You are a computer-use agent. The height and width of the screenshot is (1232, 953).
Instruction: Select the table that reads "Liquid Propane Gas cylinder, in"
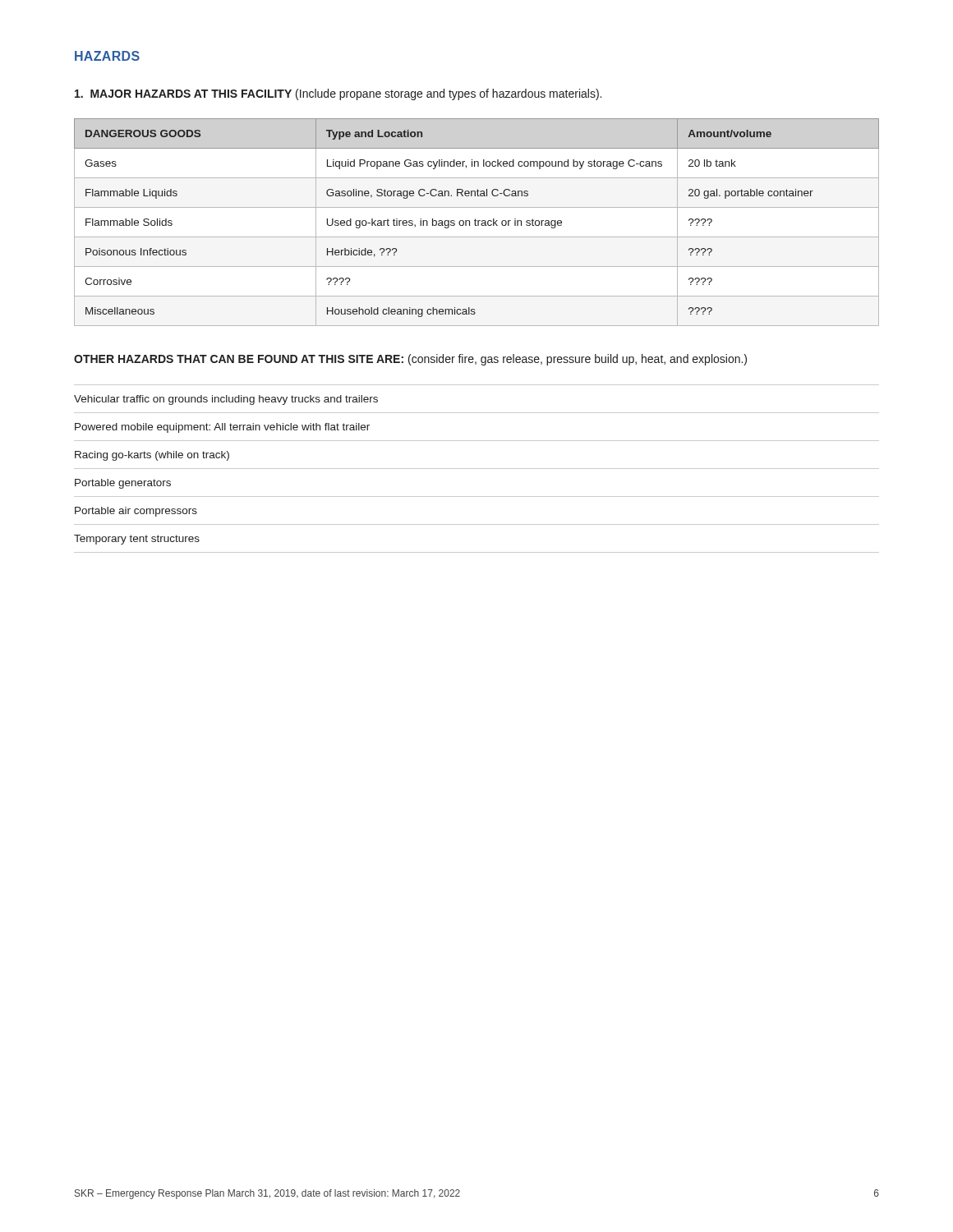(x=476, y=222)
